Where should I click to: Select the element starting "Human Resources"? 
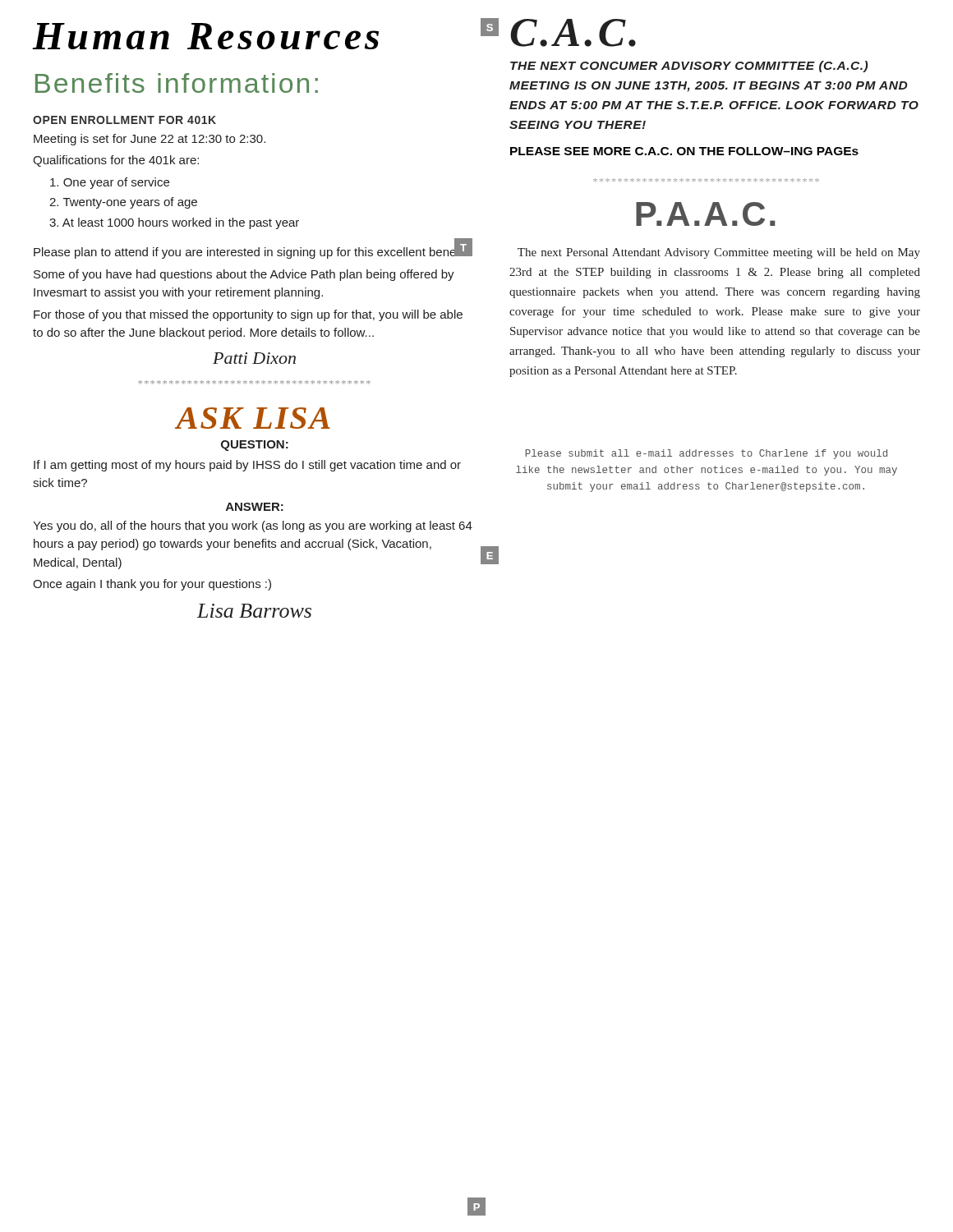208,36
